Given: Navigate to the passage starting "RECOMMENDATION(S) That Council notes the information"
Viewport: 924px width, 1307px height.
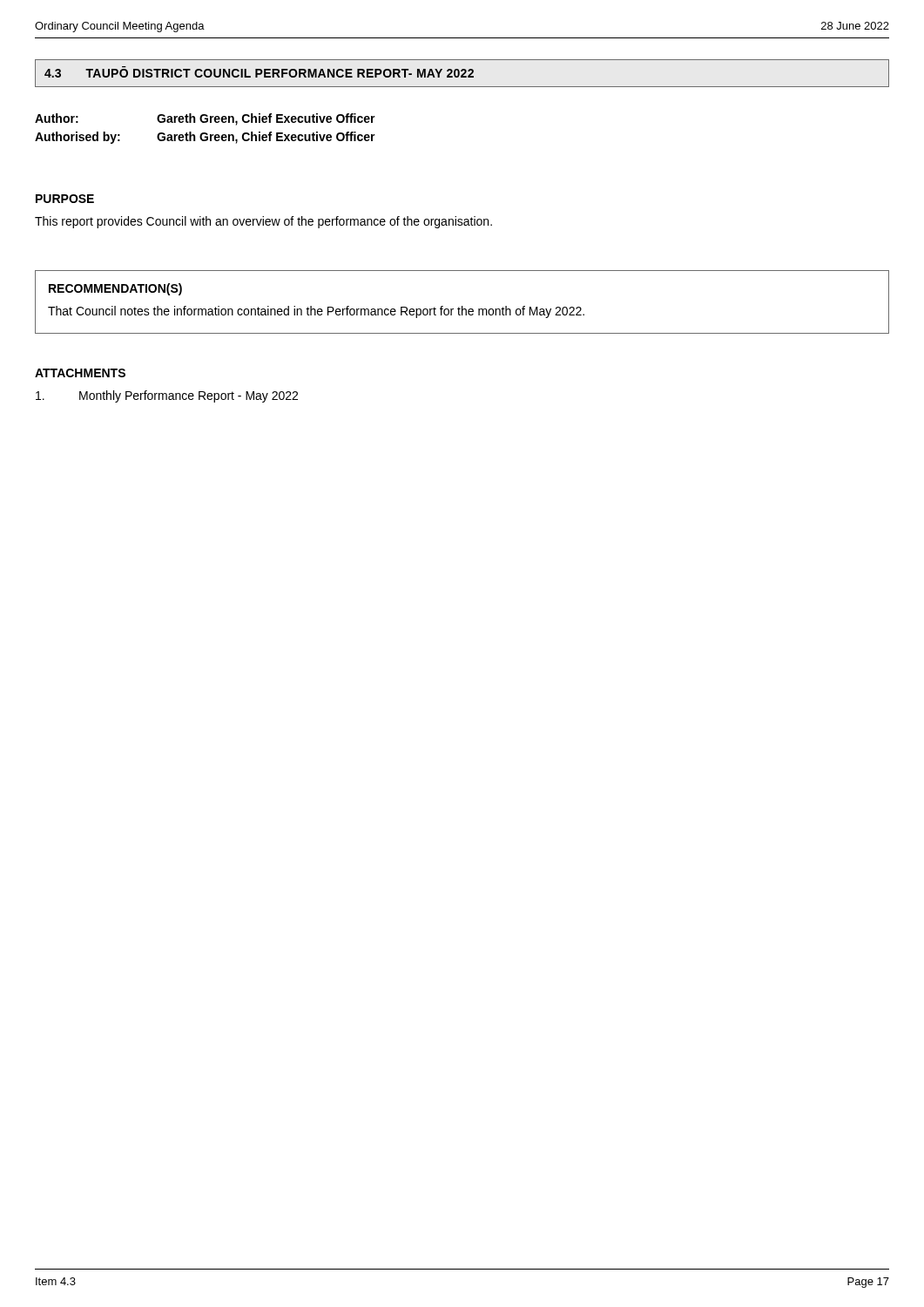Looking at the screenshot, I should (x=462, y=301).
